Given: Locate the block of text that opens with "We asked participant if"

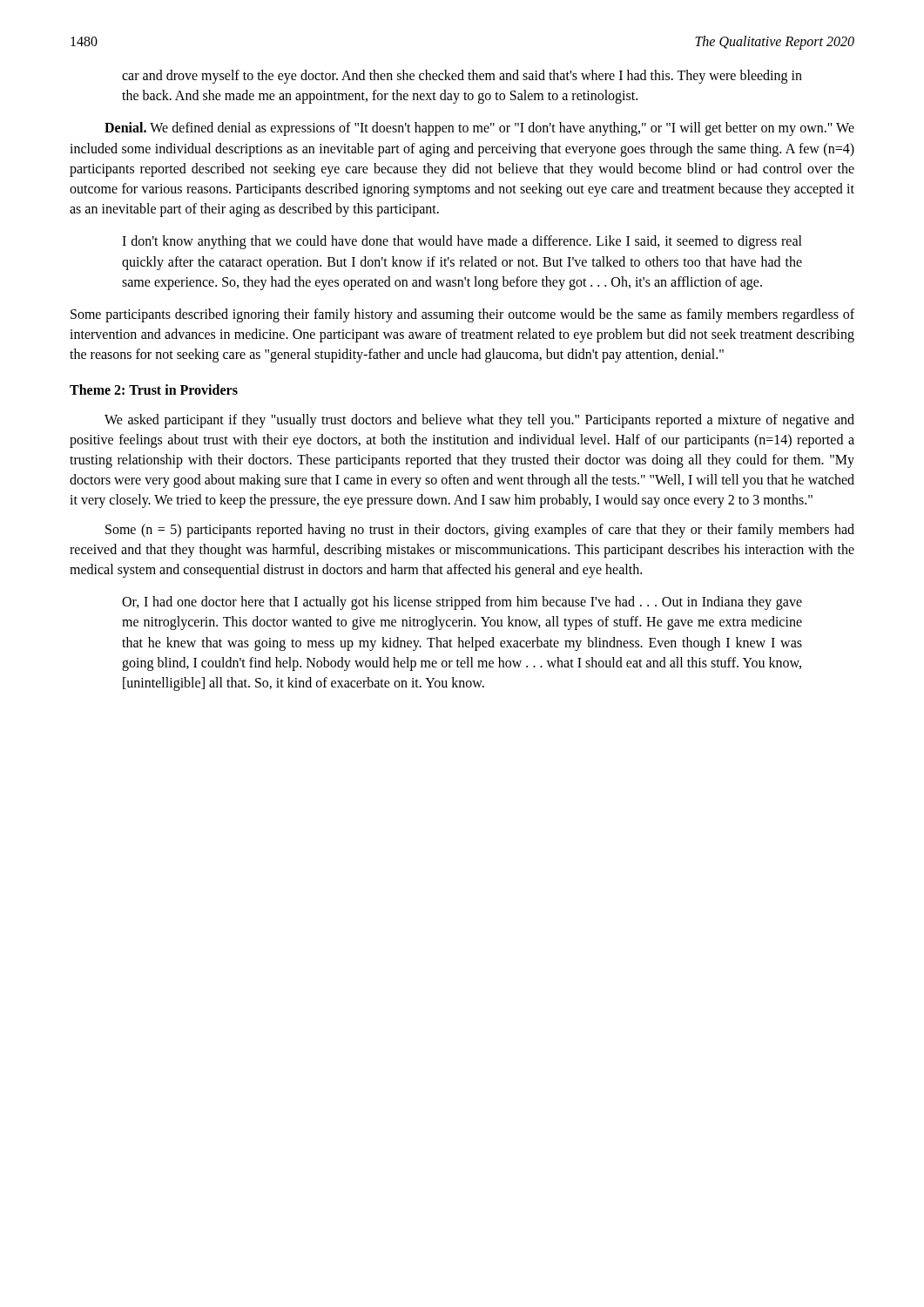Looking at the screenshot, I should [x=462, y=460].
